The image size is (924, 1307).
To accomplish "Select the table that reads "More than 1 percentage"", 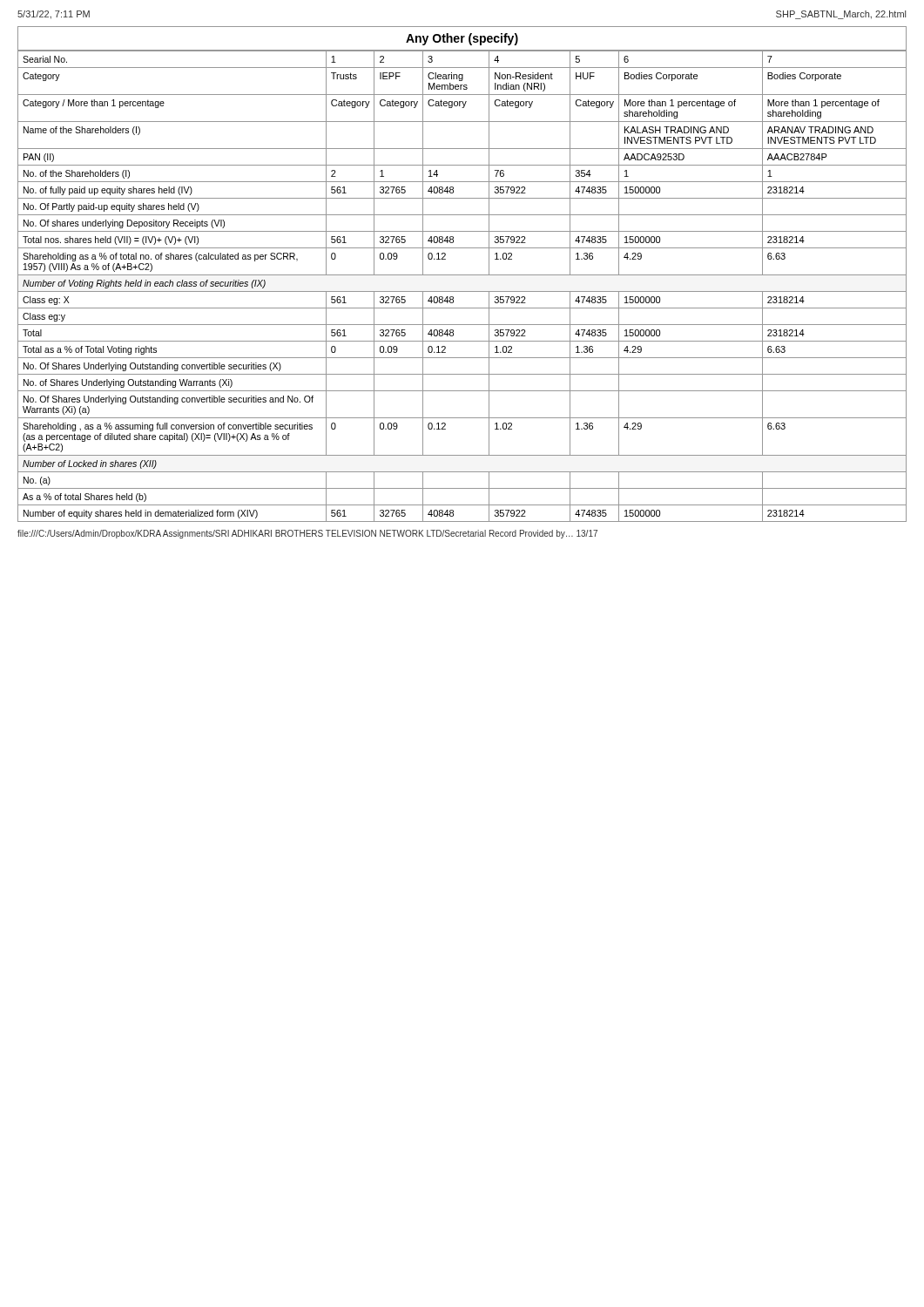I will coord(462,286).
